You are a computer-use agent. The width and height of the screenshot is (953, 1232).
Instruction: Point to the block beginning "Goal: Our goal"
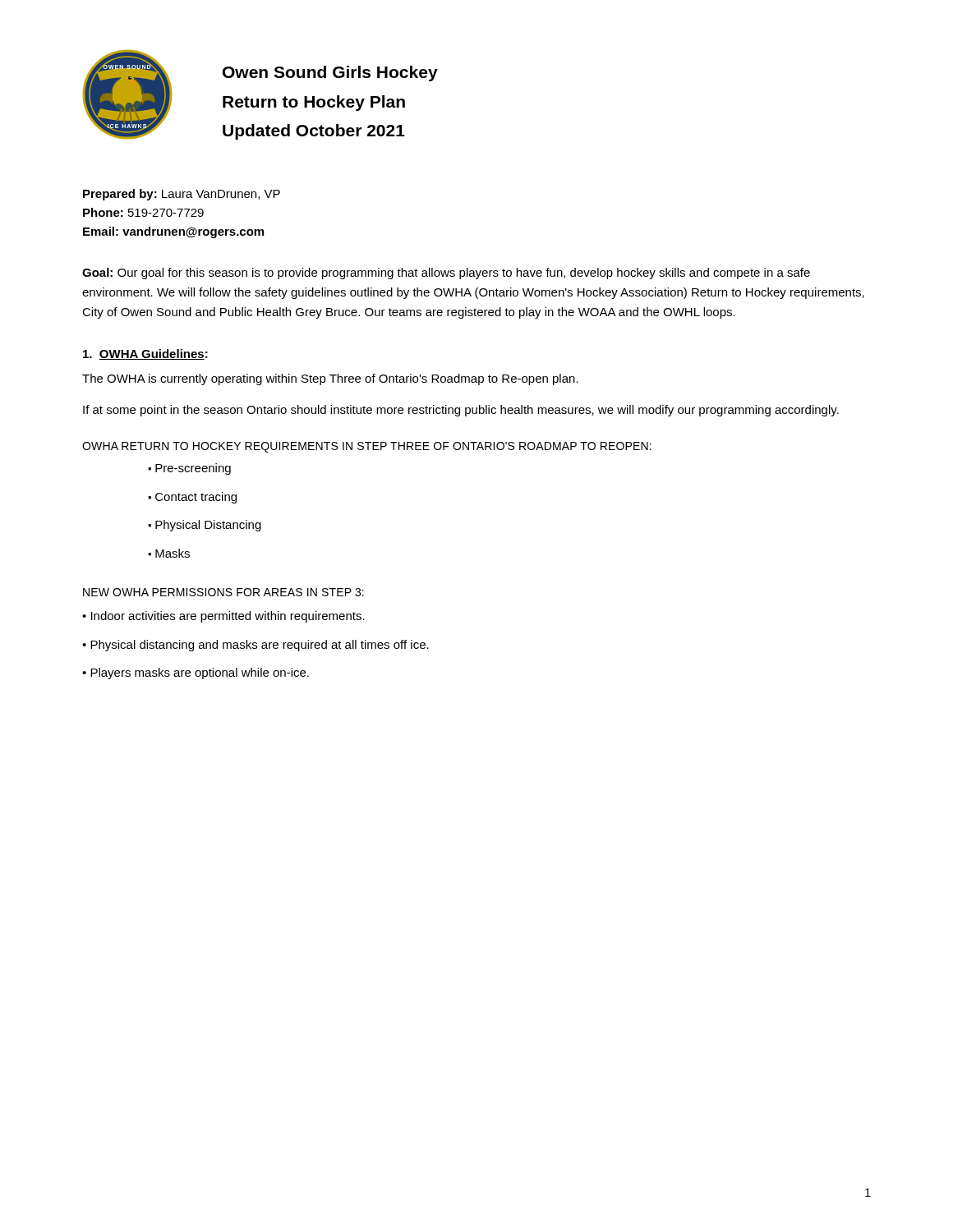click(x=473, y=292)
